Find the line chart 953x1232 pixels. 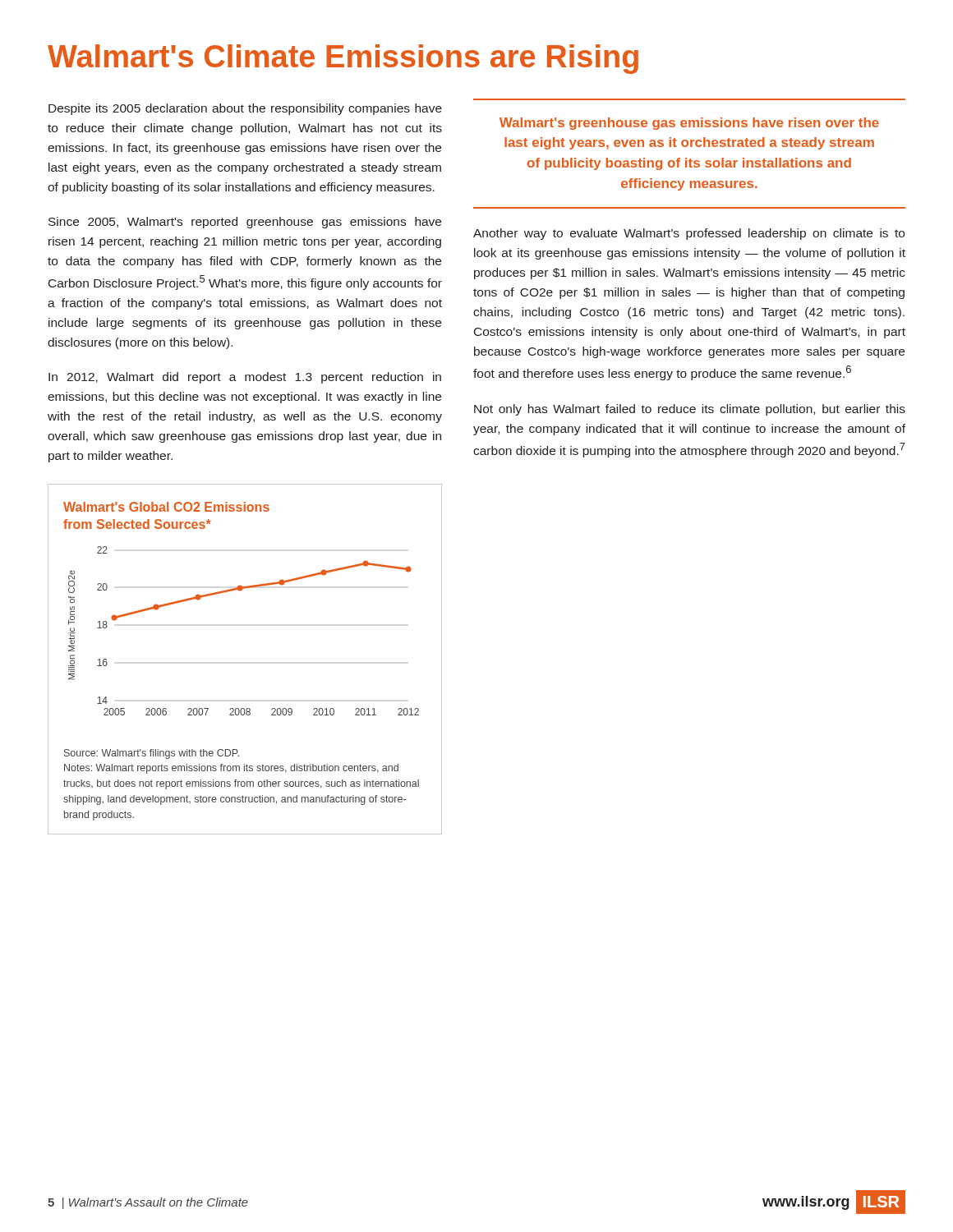pyautogui.click(x=245, y=659)
